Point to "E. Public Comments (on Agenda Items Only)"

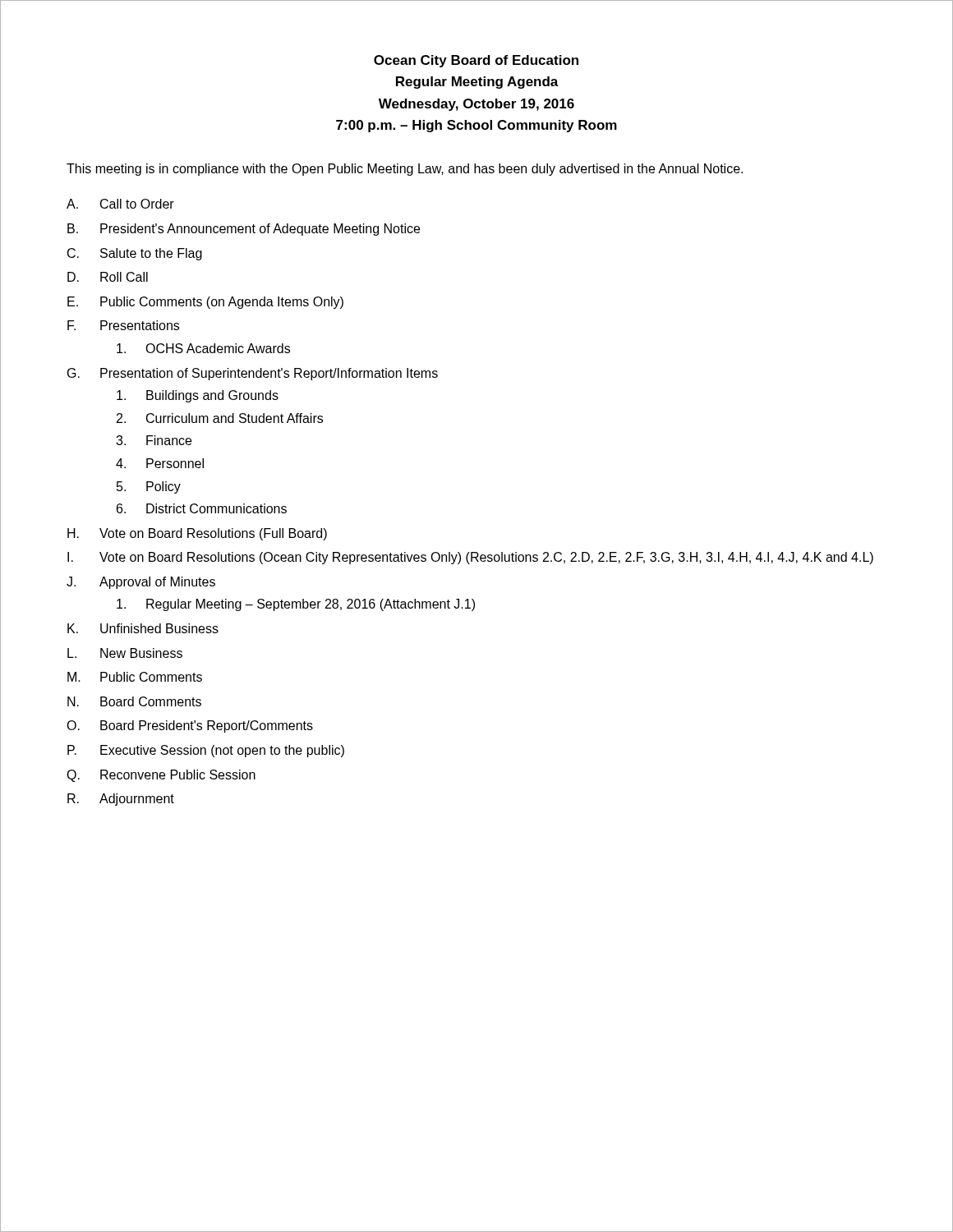205,303
